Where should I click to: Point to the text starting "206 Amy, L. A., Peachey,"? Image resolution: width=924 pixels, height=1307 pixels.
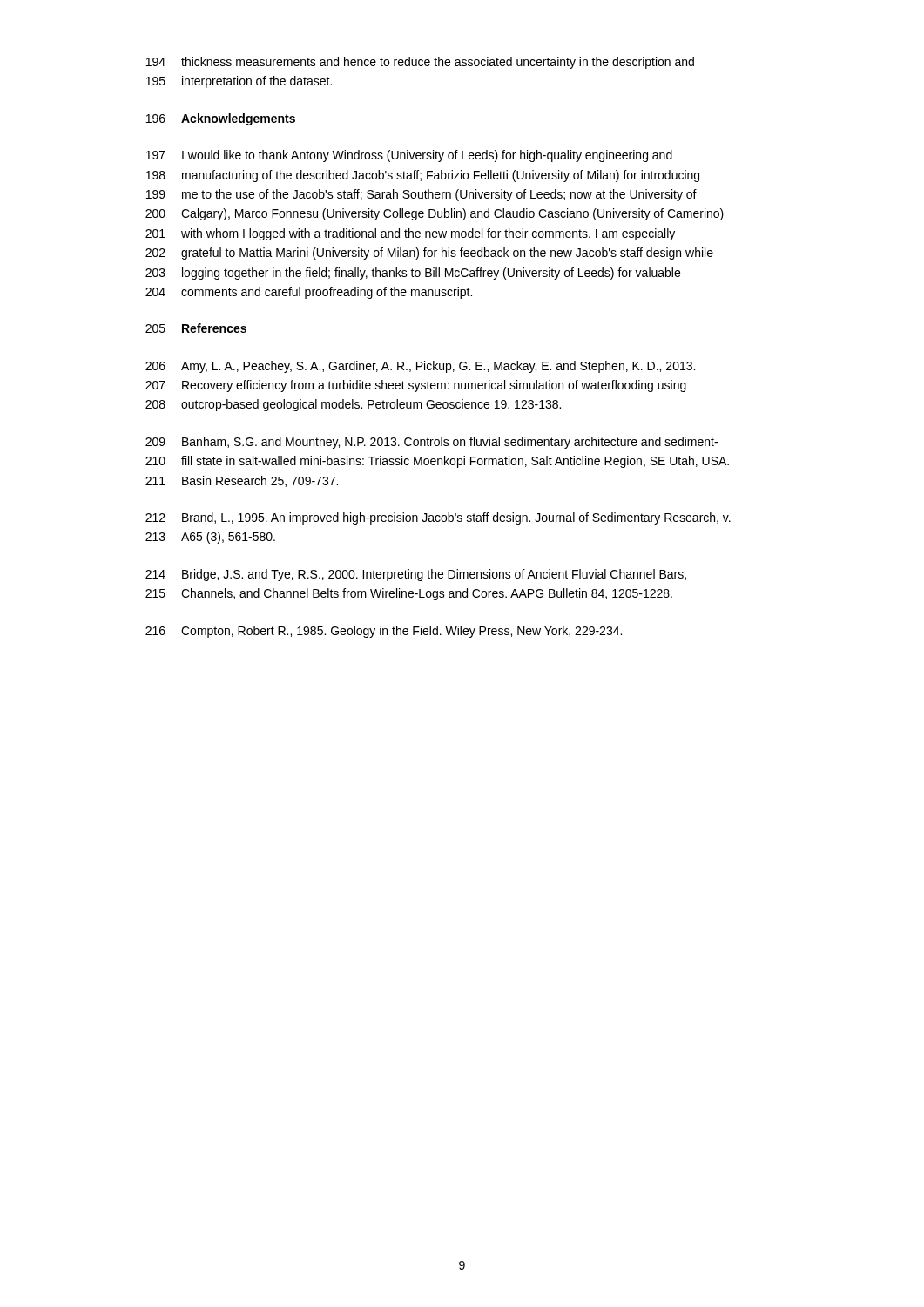coord(475,385)
